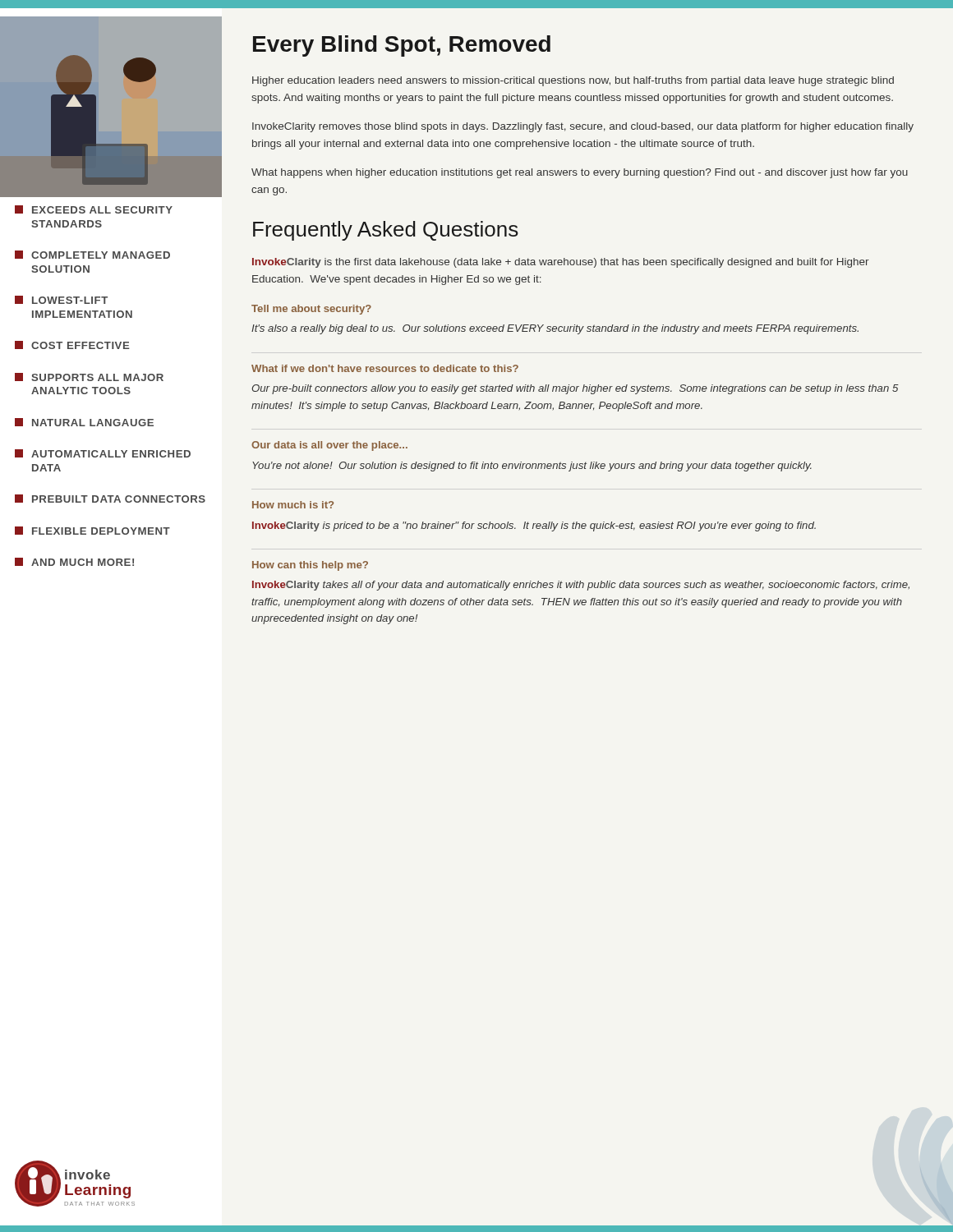Find the text block with the text "What happens when higher education"
Screen dimensions: 1232x953
[580, 181]
